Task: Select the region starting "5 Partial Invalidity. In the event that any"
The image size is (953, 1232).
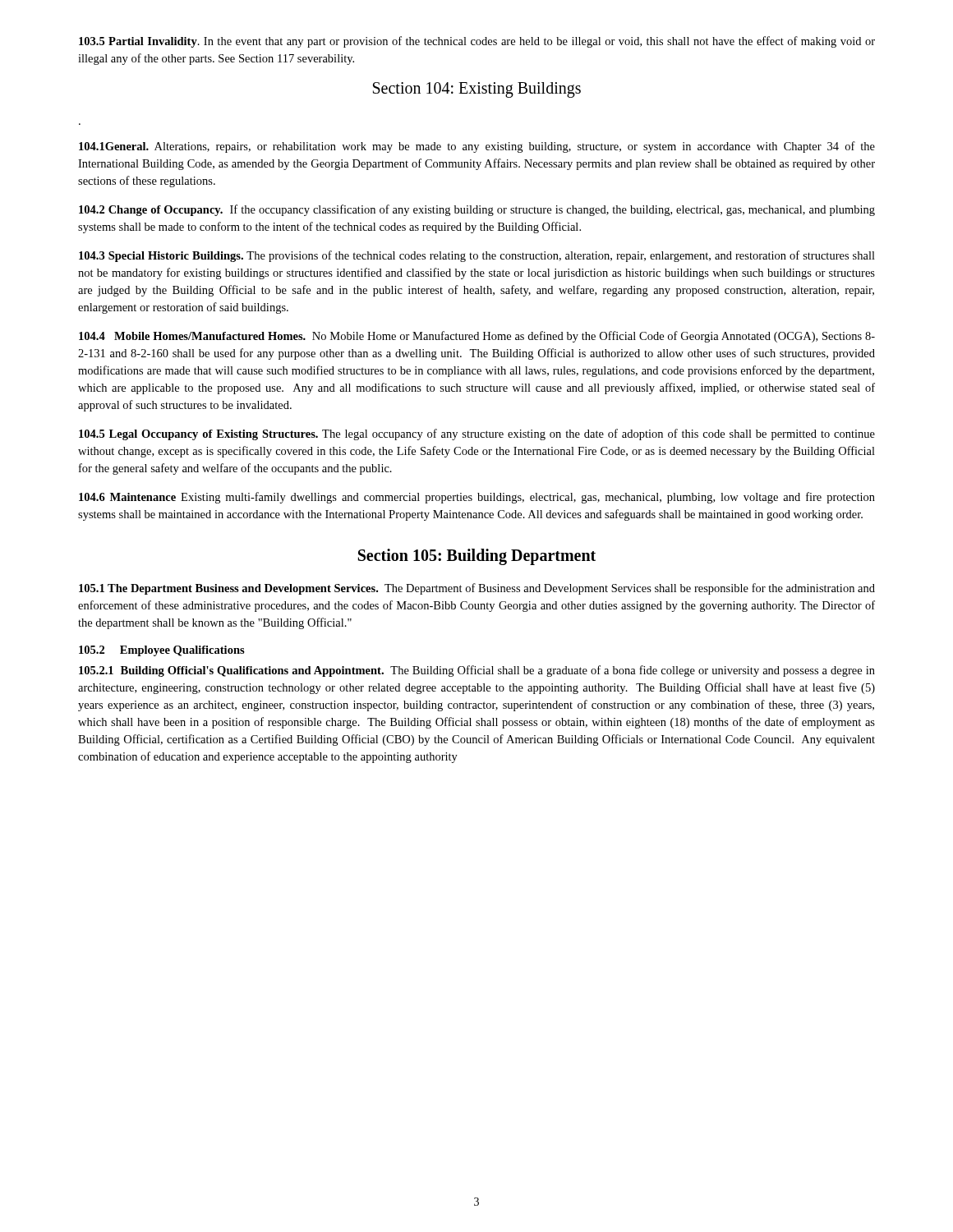Action: pos(476,50)
